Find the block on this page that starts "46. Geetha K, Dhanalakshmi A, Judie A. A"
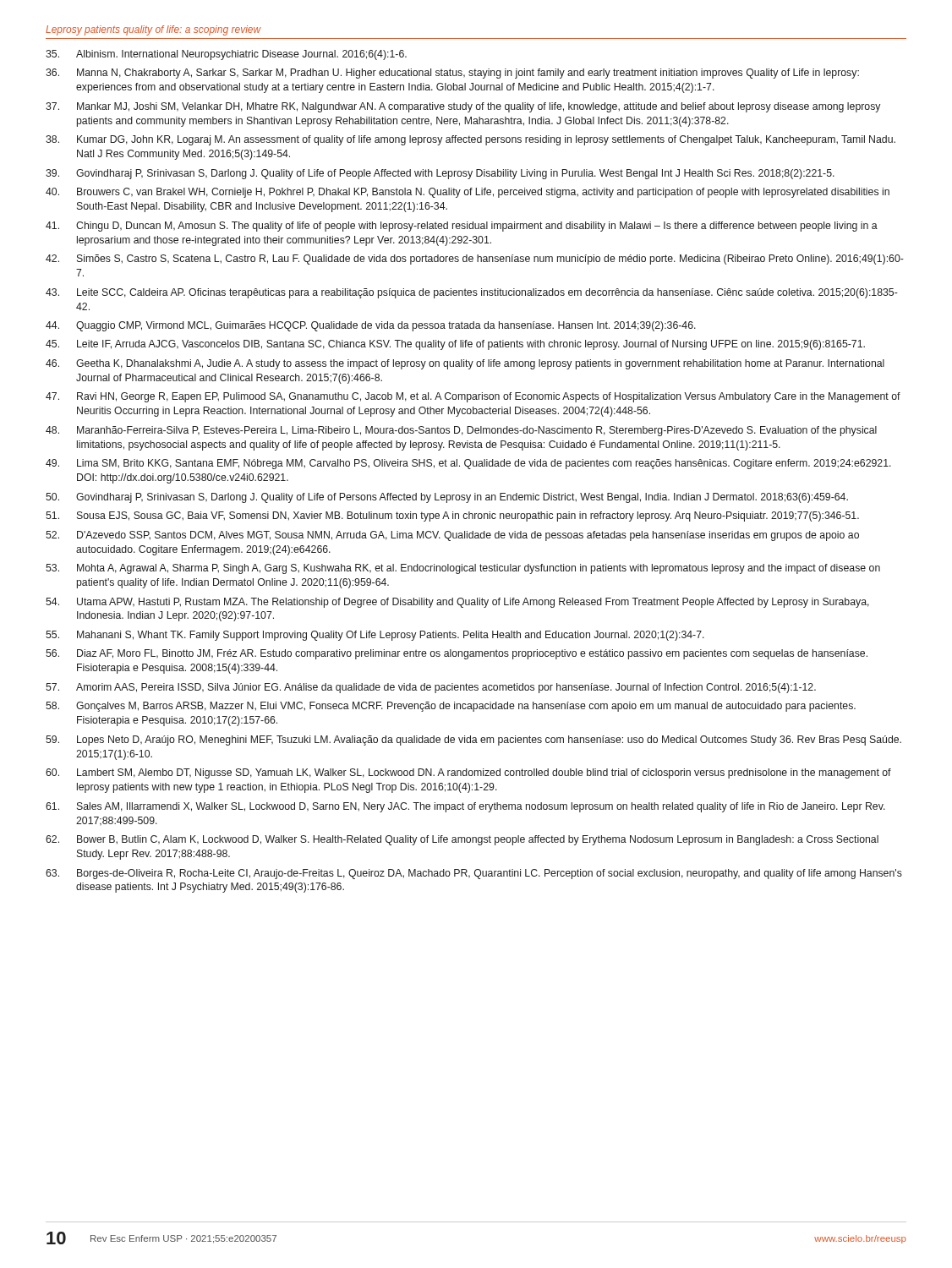Image resolution: width=952 pixels, height=1268 pixels. pyautogui.click(x=476, y=371)
